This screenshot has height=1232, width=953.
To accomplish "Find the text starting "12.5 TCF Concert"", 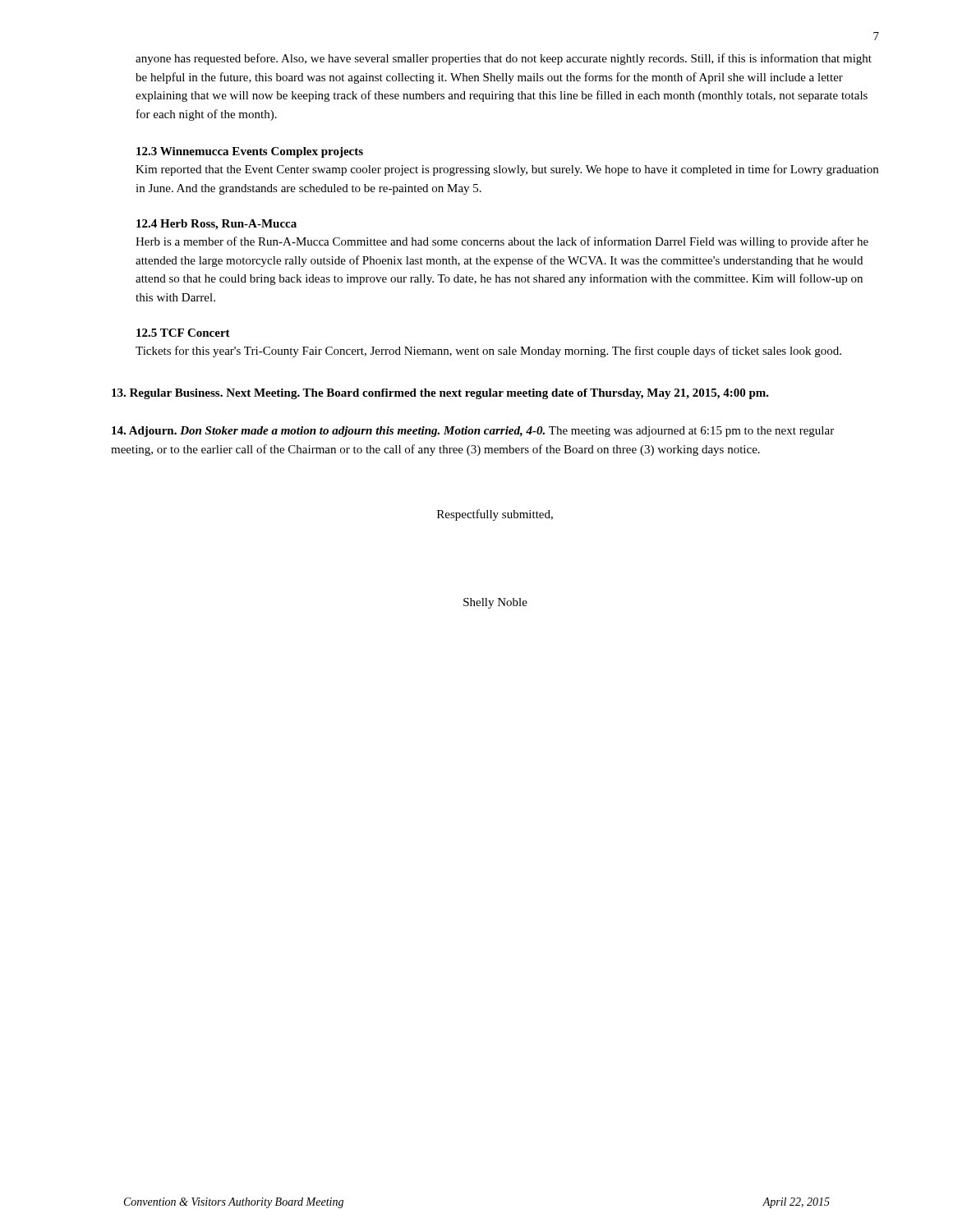I will 183,333.
